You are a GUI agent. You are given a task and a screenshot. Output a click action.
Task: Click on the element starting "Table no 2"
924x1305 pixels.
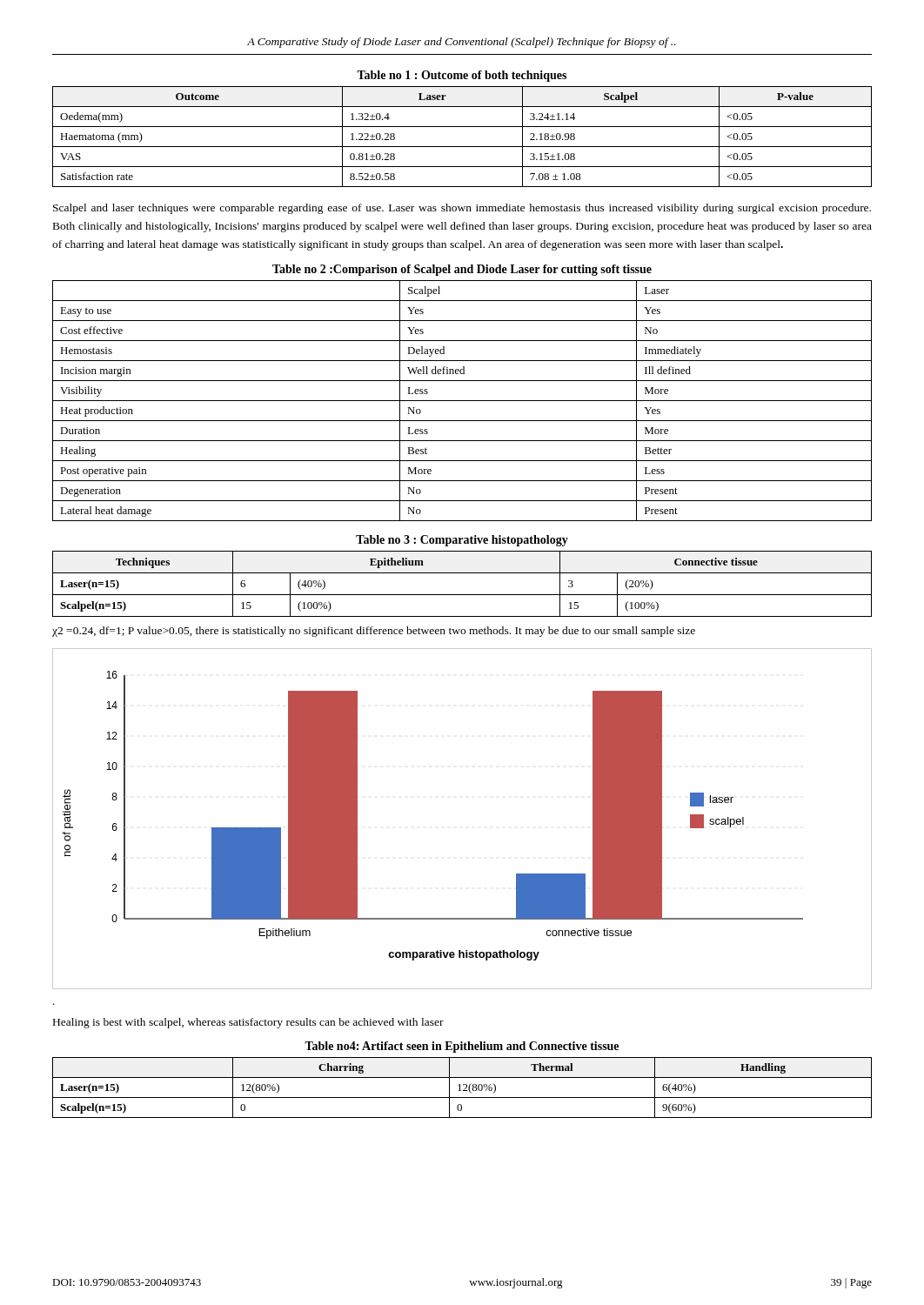pos(462,269)
